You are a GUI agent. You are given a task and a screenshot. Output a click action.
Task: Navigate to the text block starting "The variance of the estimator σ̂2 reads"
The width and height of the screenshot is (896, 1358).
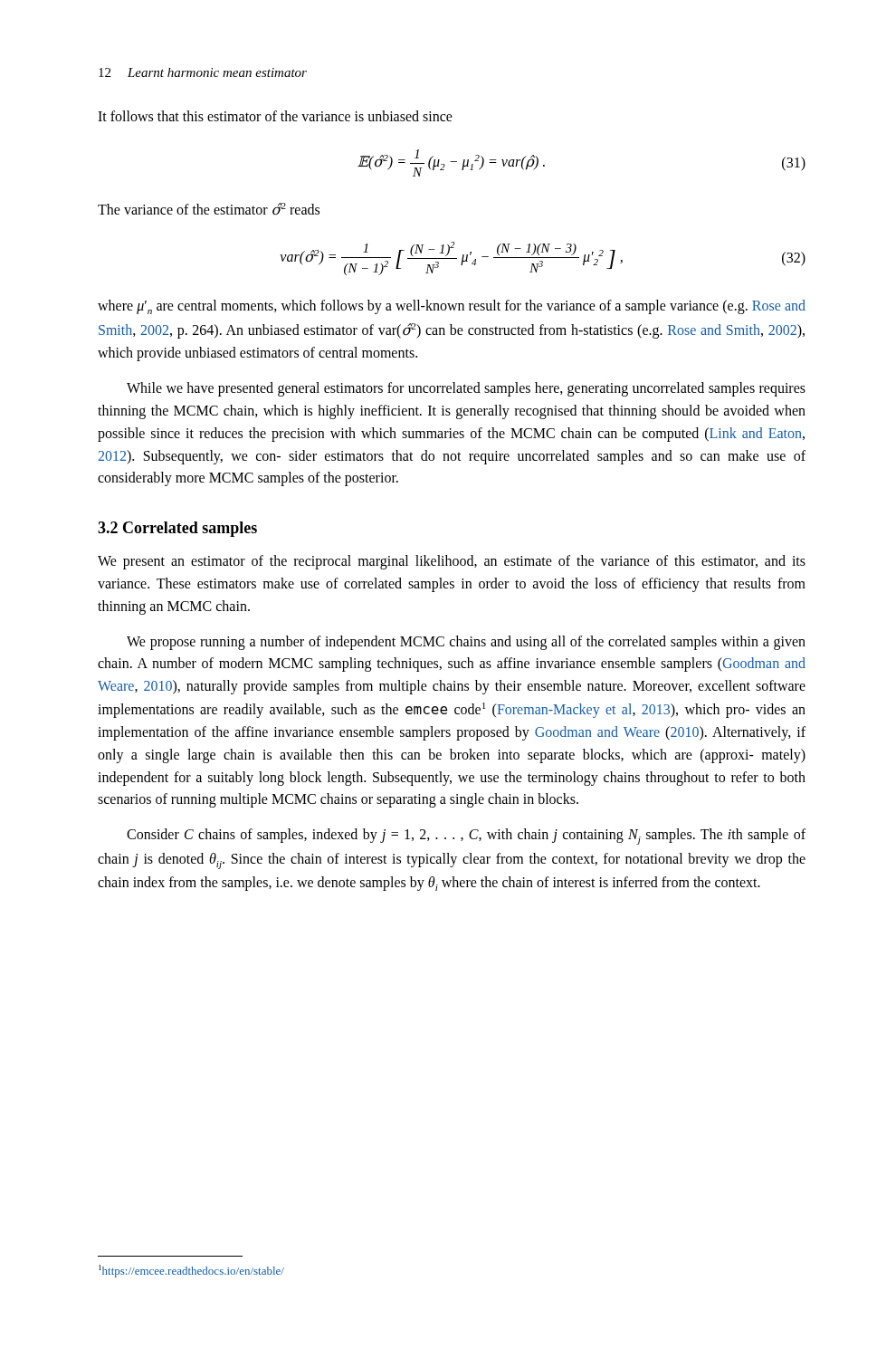209,209
